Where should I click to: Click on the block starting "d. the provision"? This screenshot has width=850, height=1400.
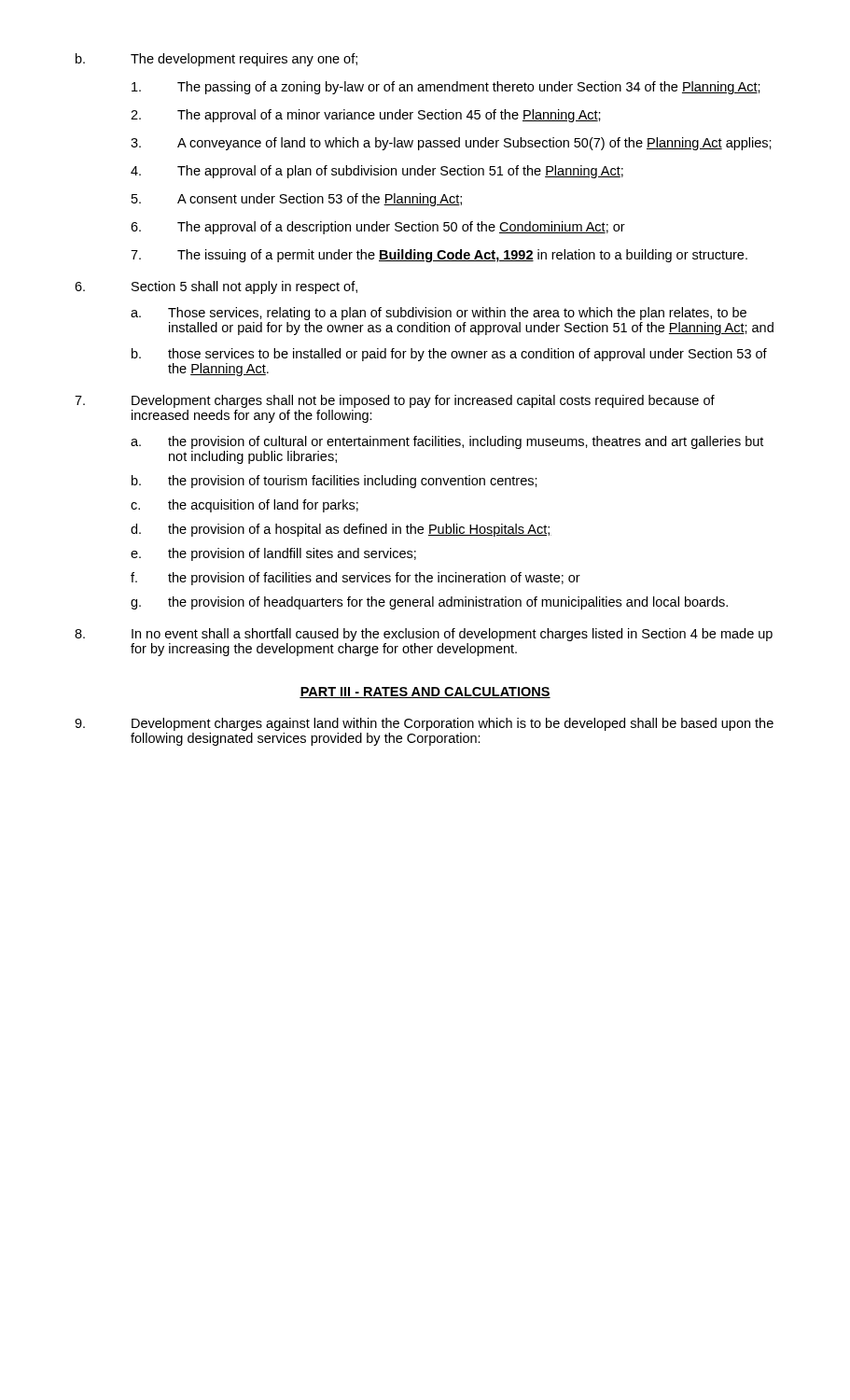pos(453,529)
